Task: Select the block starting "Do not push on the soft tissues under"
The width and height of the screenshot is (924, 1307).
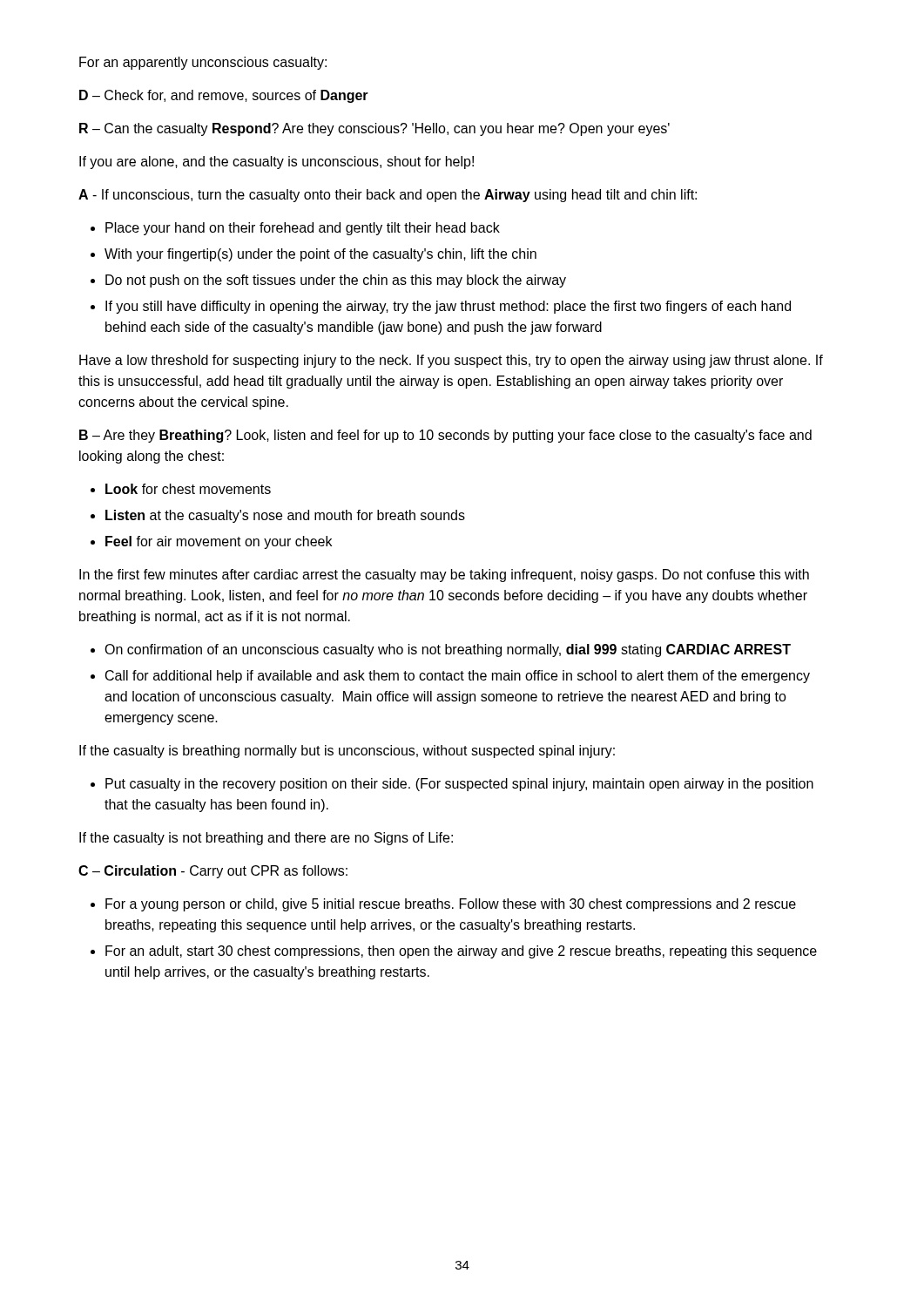Action: (x=335, y=280)
